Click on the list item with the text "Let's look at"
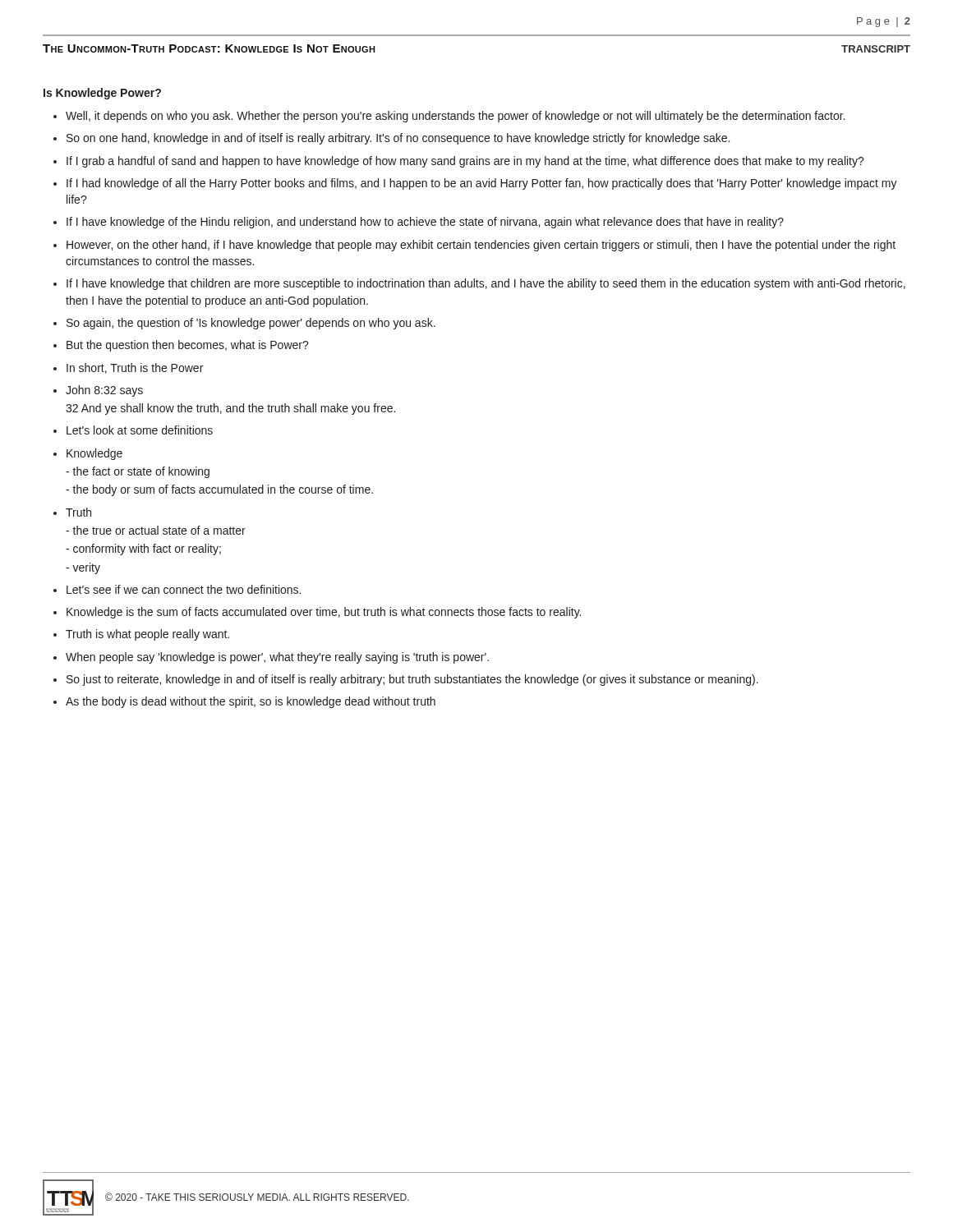Screen dimensions: 1232x953 pyautogui.click(x=139, y=431)
